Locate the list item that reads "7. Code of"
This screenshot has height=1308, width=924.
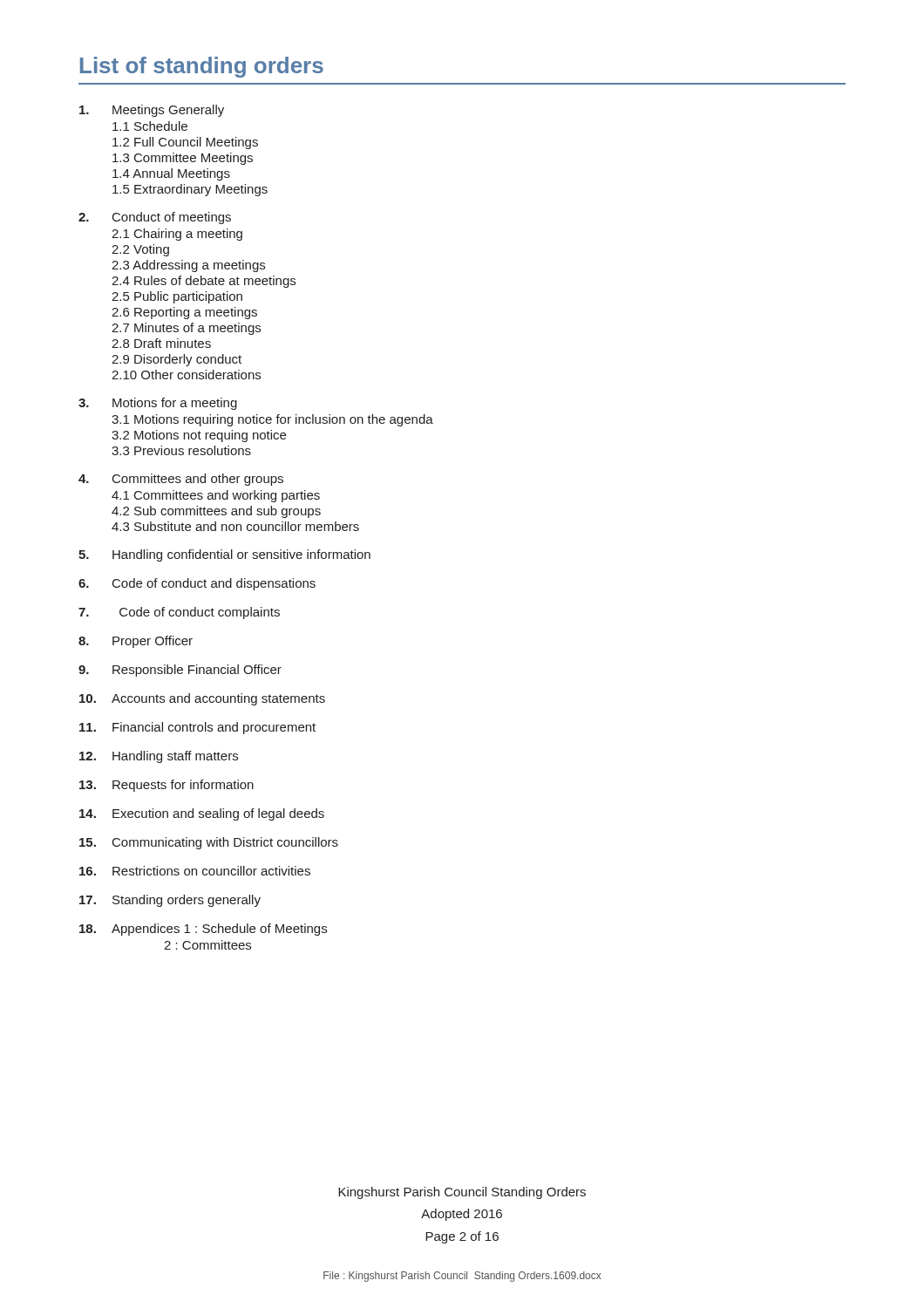click(x=179, y=613)
